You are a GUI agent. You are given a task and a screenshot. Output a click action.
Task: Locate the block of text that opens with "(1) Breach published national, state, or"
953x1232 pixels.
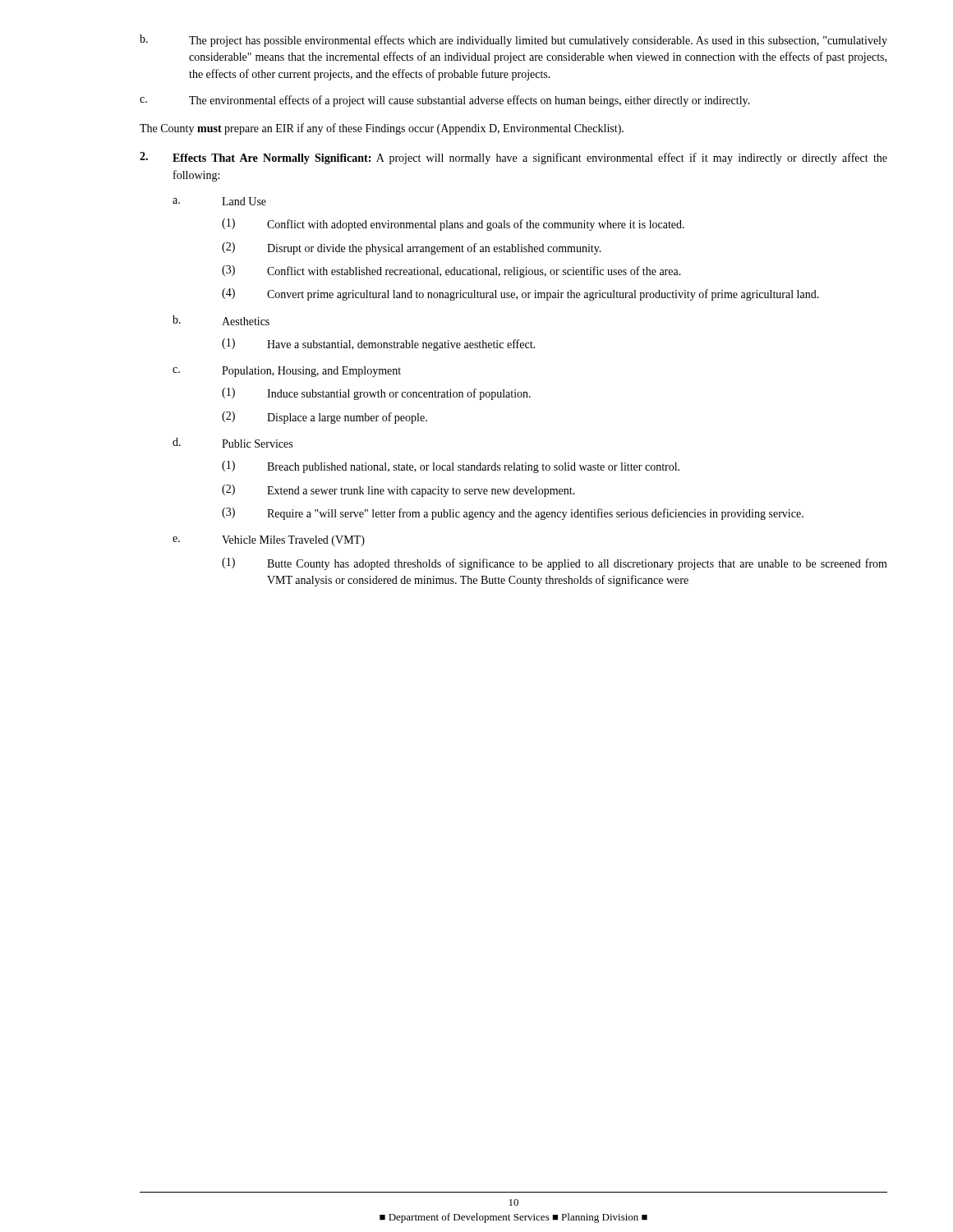(x=555, y=468)
